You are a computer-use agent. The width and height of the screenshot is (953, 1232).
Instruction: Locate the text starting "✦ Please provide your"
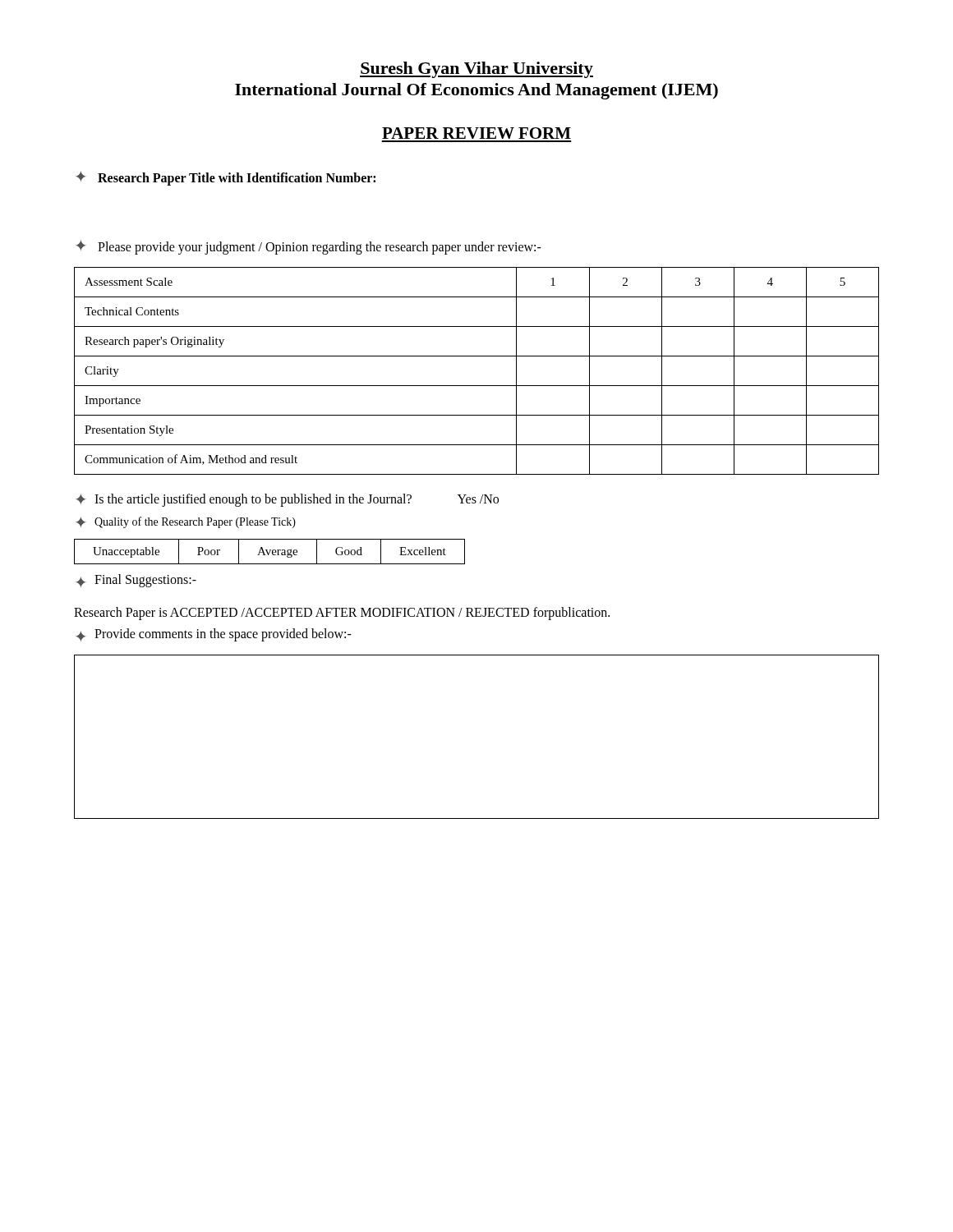(308, 246)
